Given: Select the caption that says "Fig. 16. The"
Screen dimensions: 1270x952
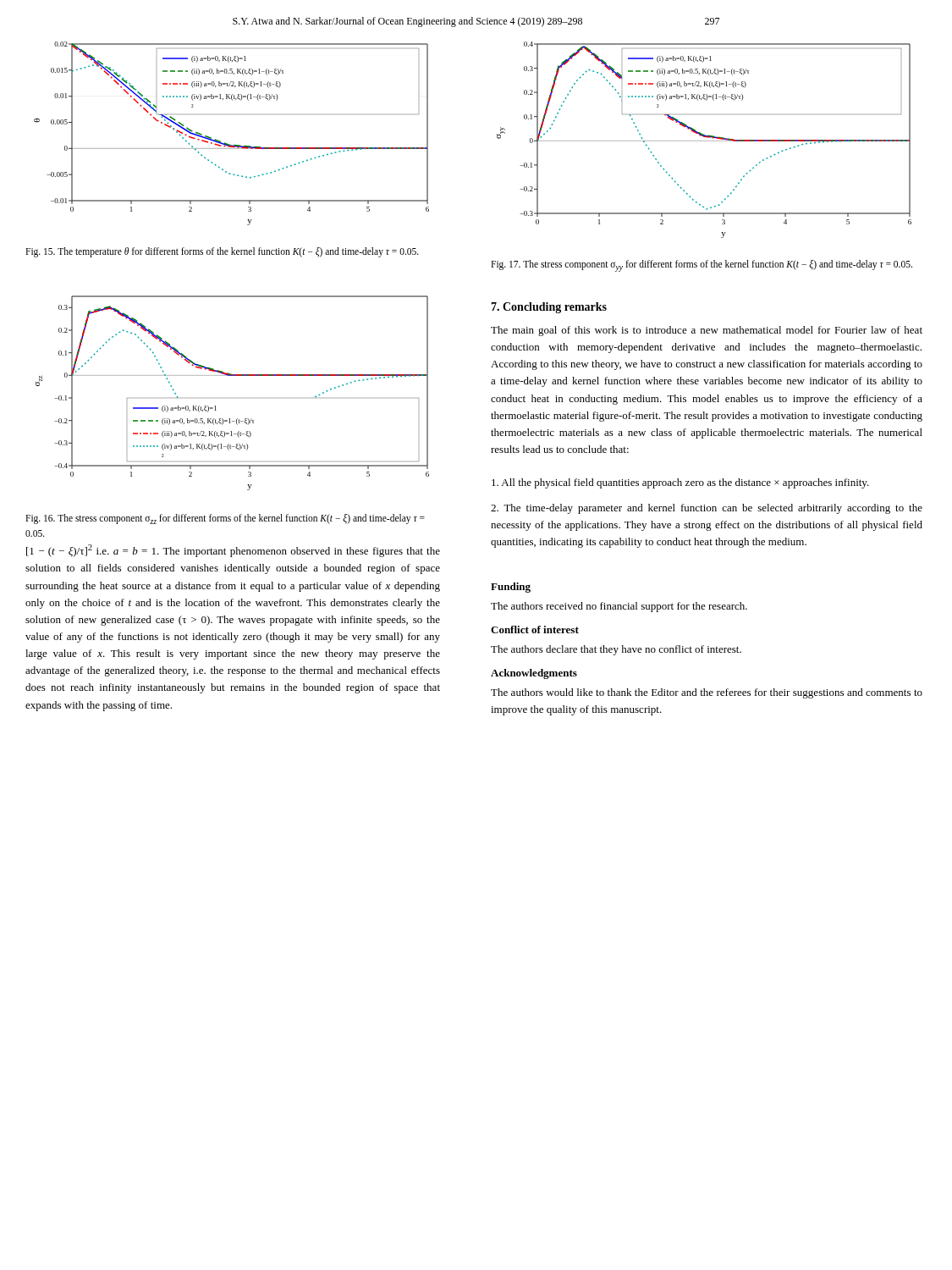Looking at the screenshot, I should [225, 526].
